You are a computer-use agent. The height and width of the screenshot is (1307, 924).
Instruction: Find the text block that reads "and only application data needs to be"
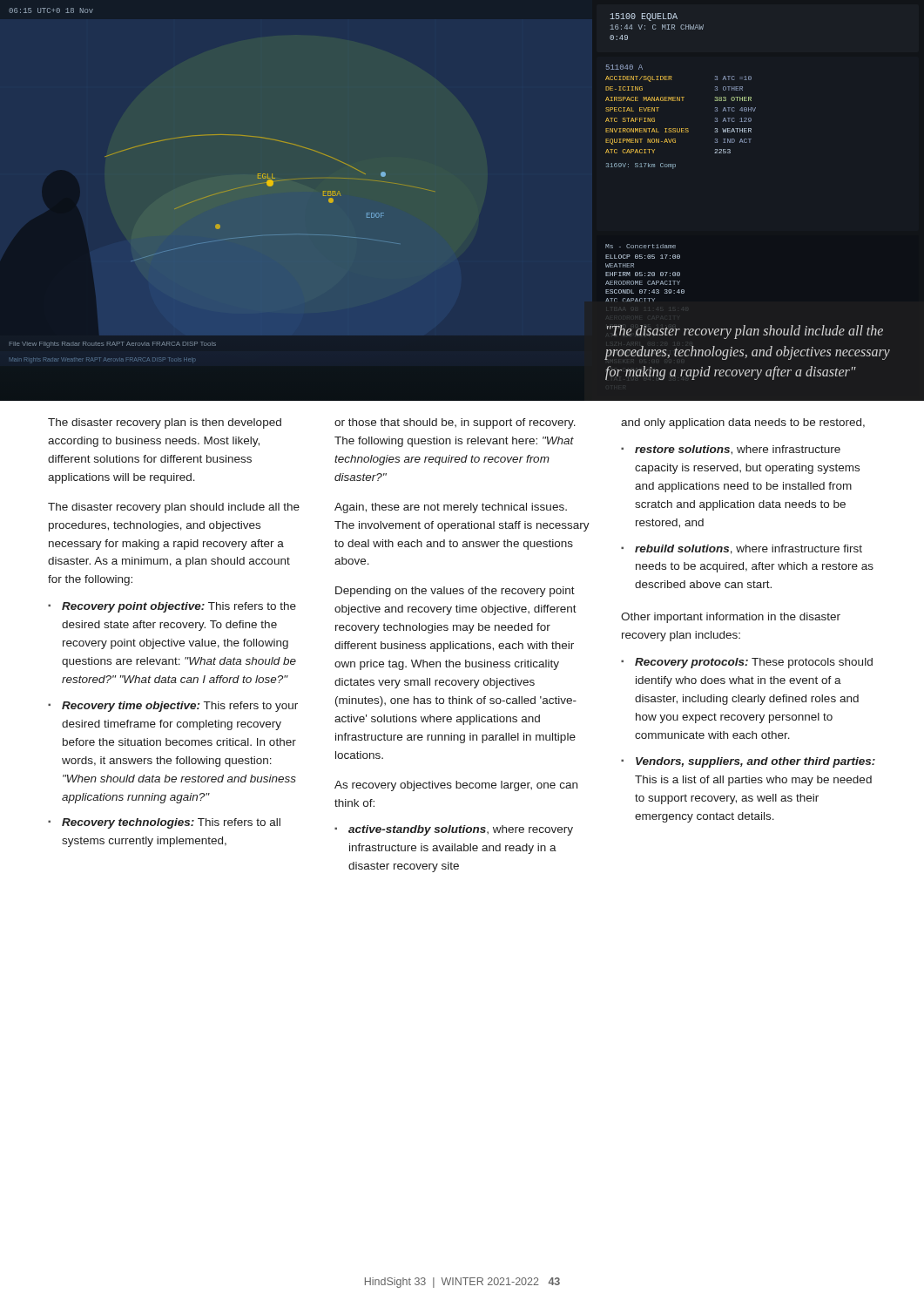coord(743,422)
